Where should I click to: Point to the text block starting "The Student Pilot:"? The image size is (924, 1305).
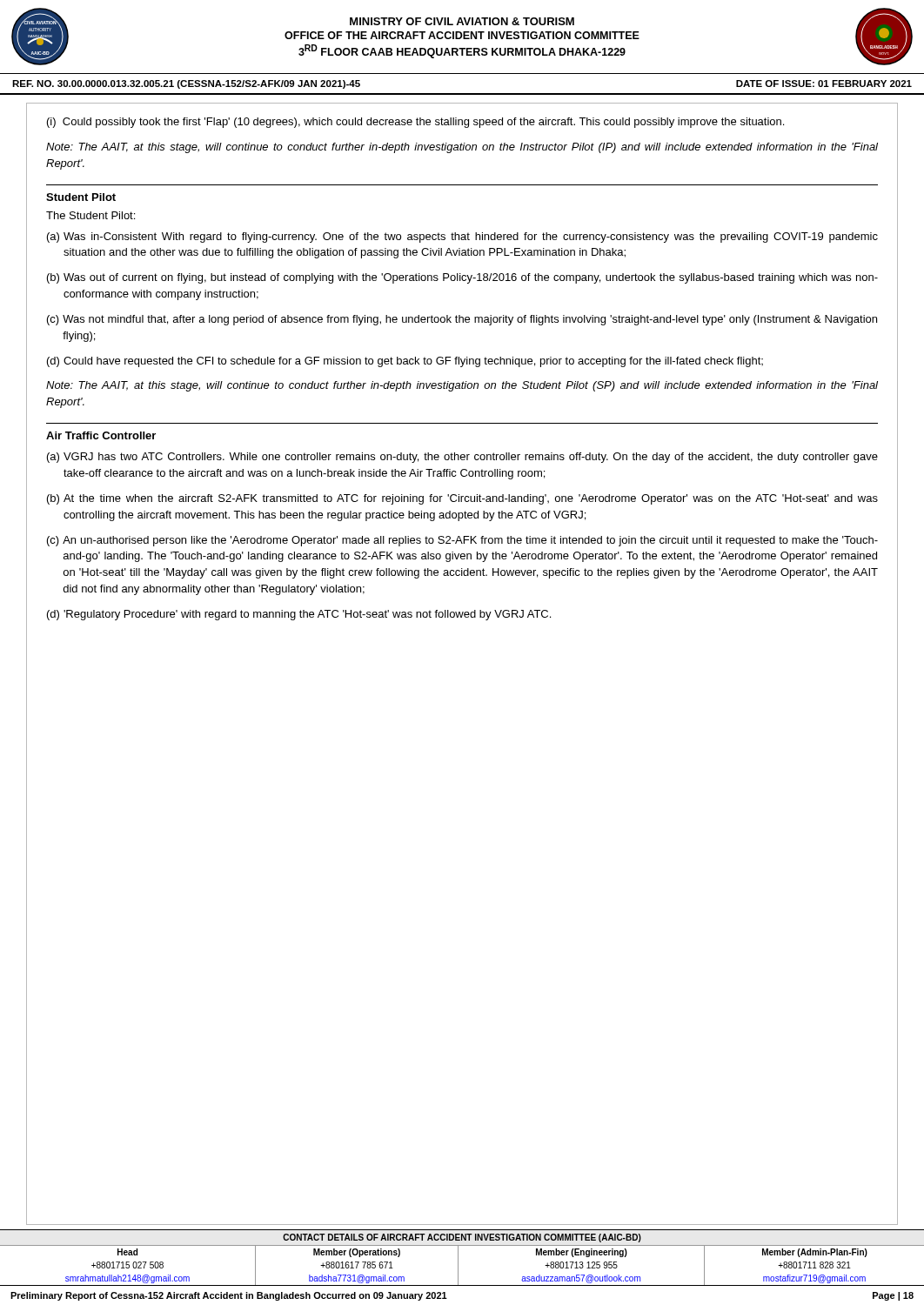click(x=91, y=215)
